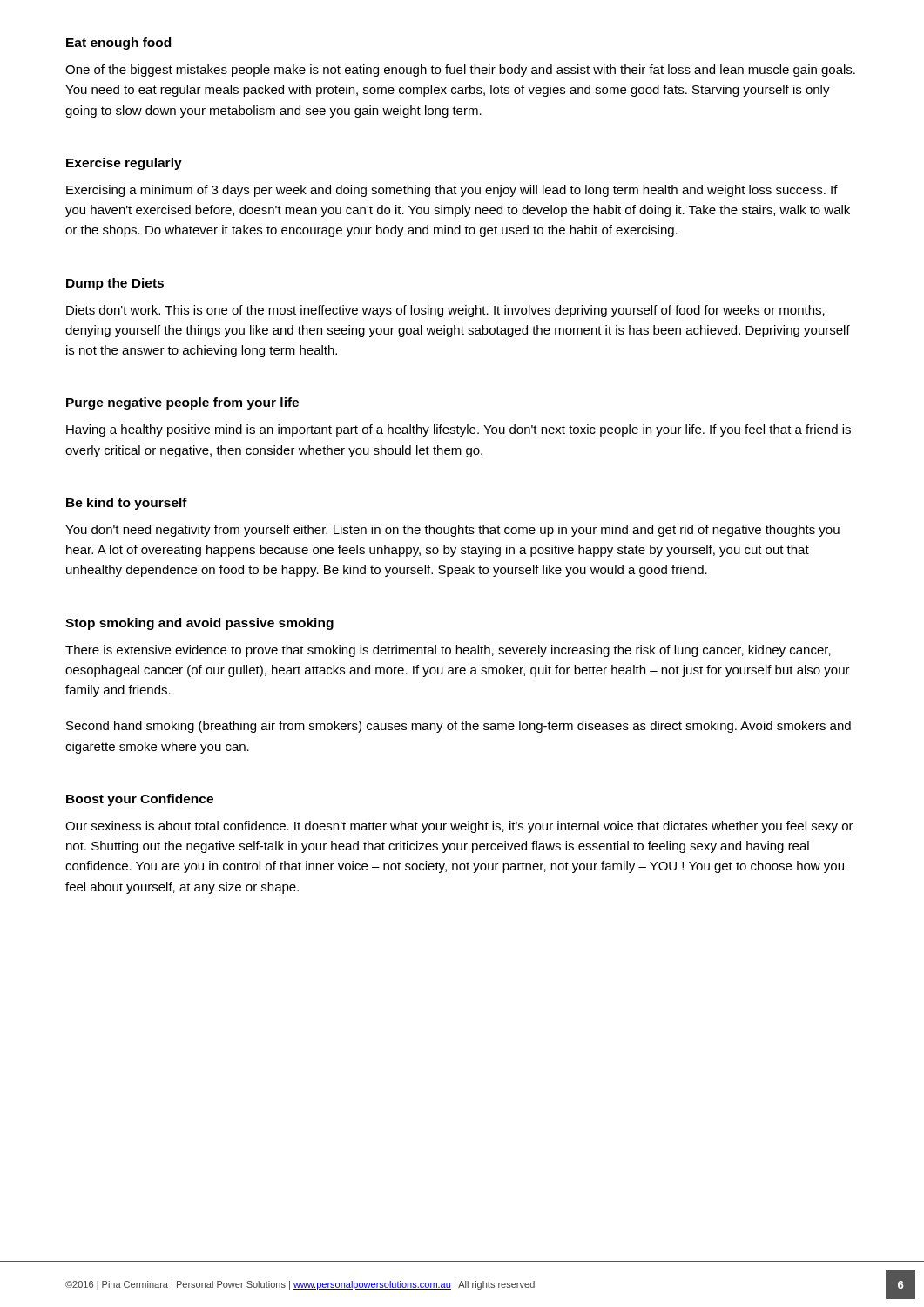Point to the region starting "Stop smoking and avoid passive"
The width and height of the screenshot is (924, 1307).
tap(200, 622)
